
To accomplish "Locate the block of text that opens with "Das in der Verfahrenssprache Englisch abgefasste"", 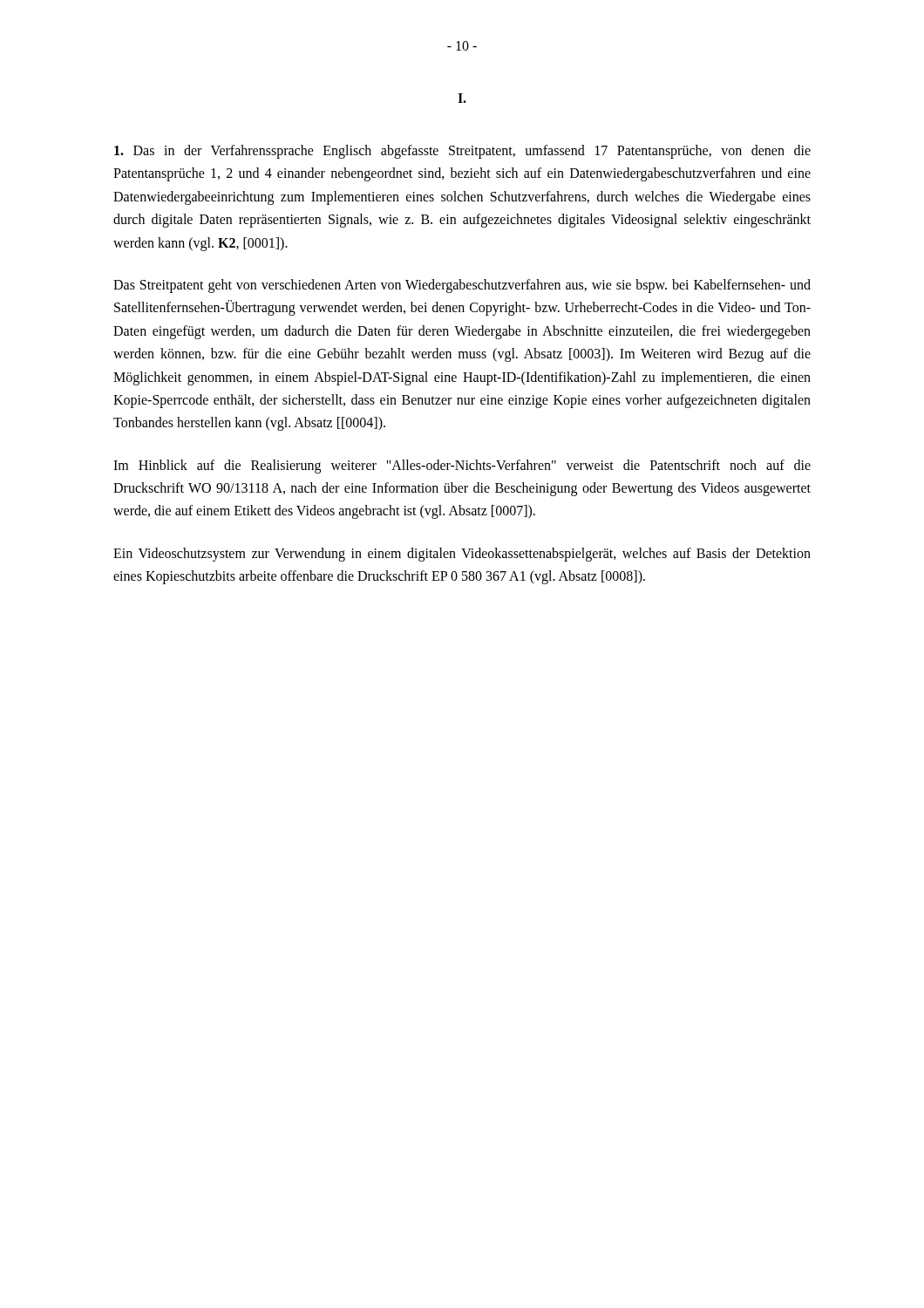I will [462, 196].
